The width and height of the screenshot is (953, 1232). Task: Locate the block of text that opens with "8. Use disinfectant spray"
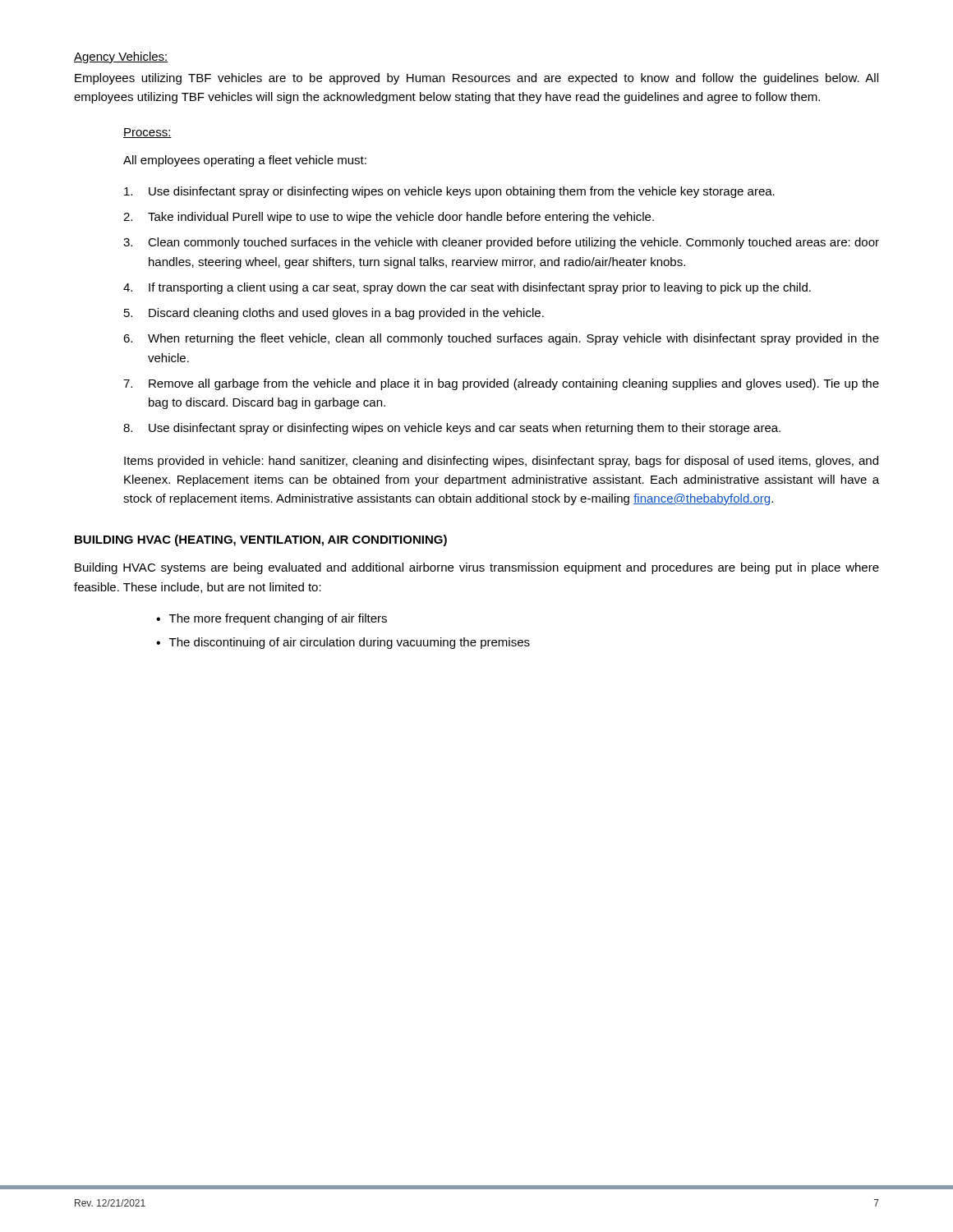(501, 428)
